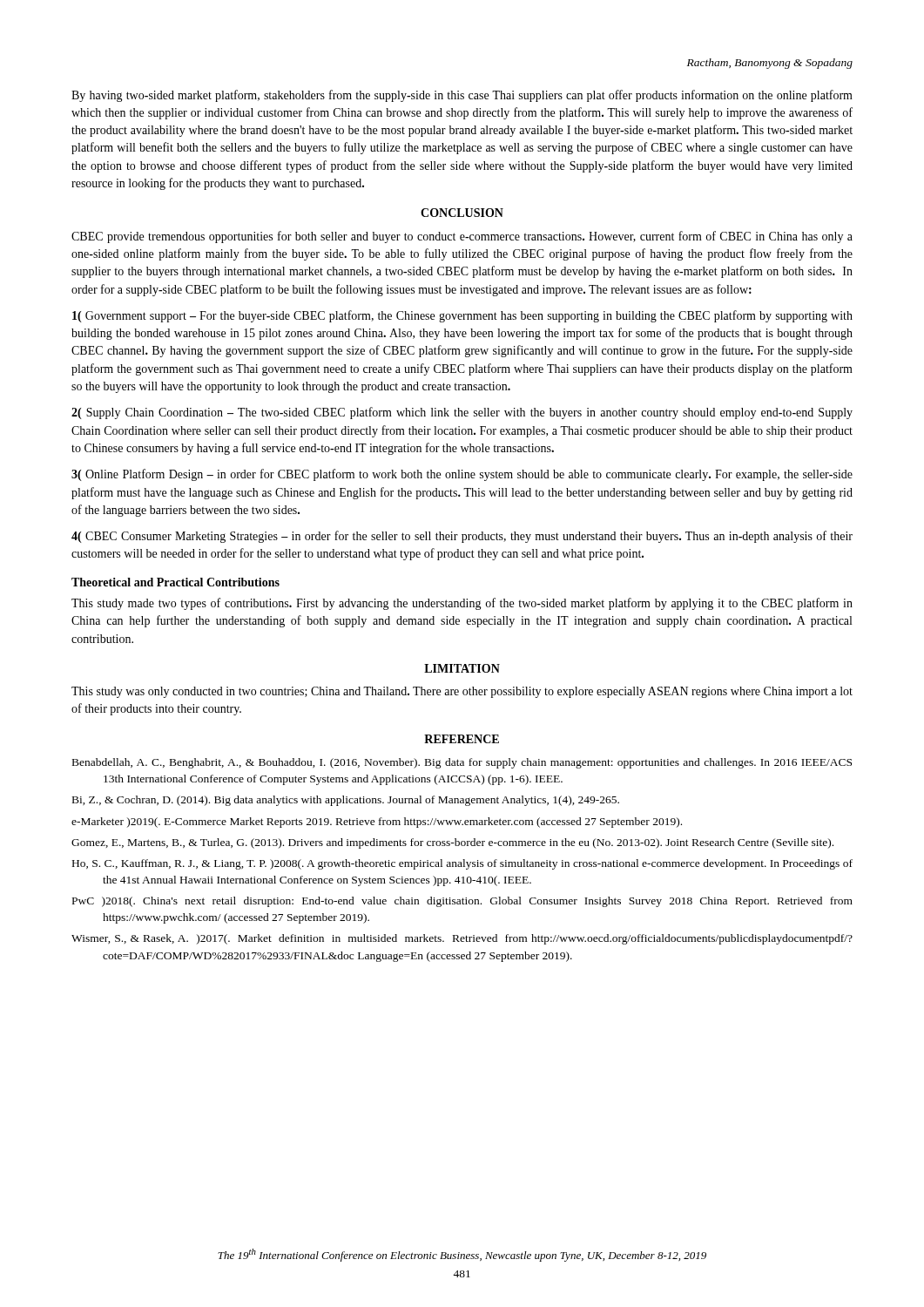Point to the element starting "This study was"
The height and width of the screenshot is (1307, 924).
pos(462,700)
